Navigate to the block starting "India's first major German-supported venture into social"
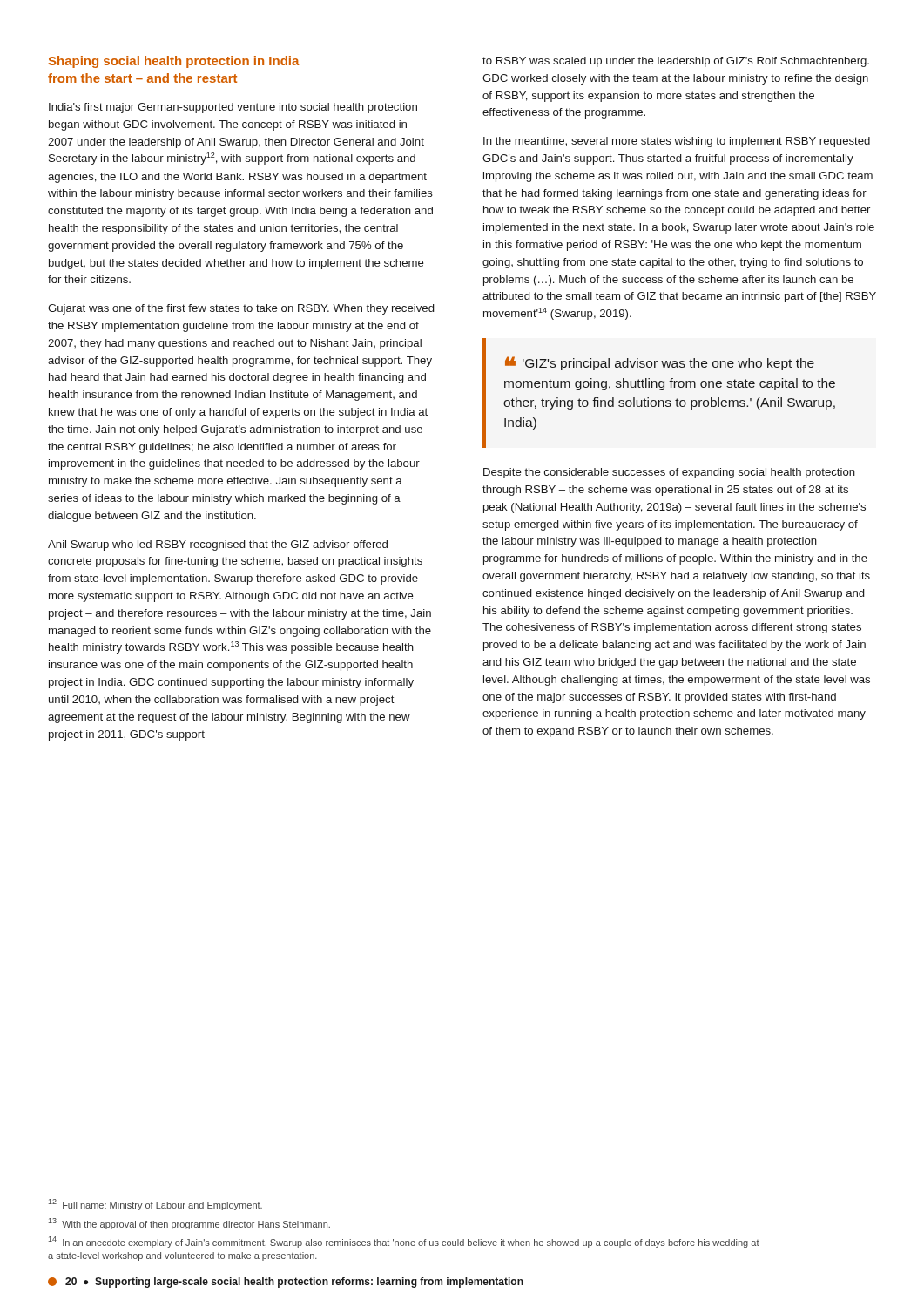Image resolution: width=924 pixels, height=1307 pixels. 241,193
